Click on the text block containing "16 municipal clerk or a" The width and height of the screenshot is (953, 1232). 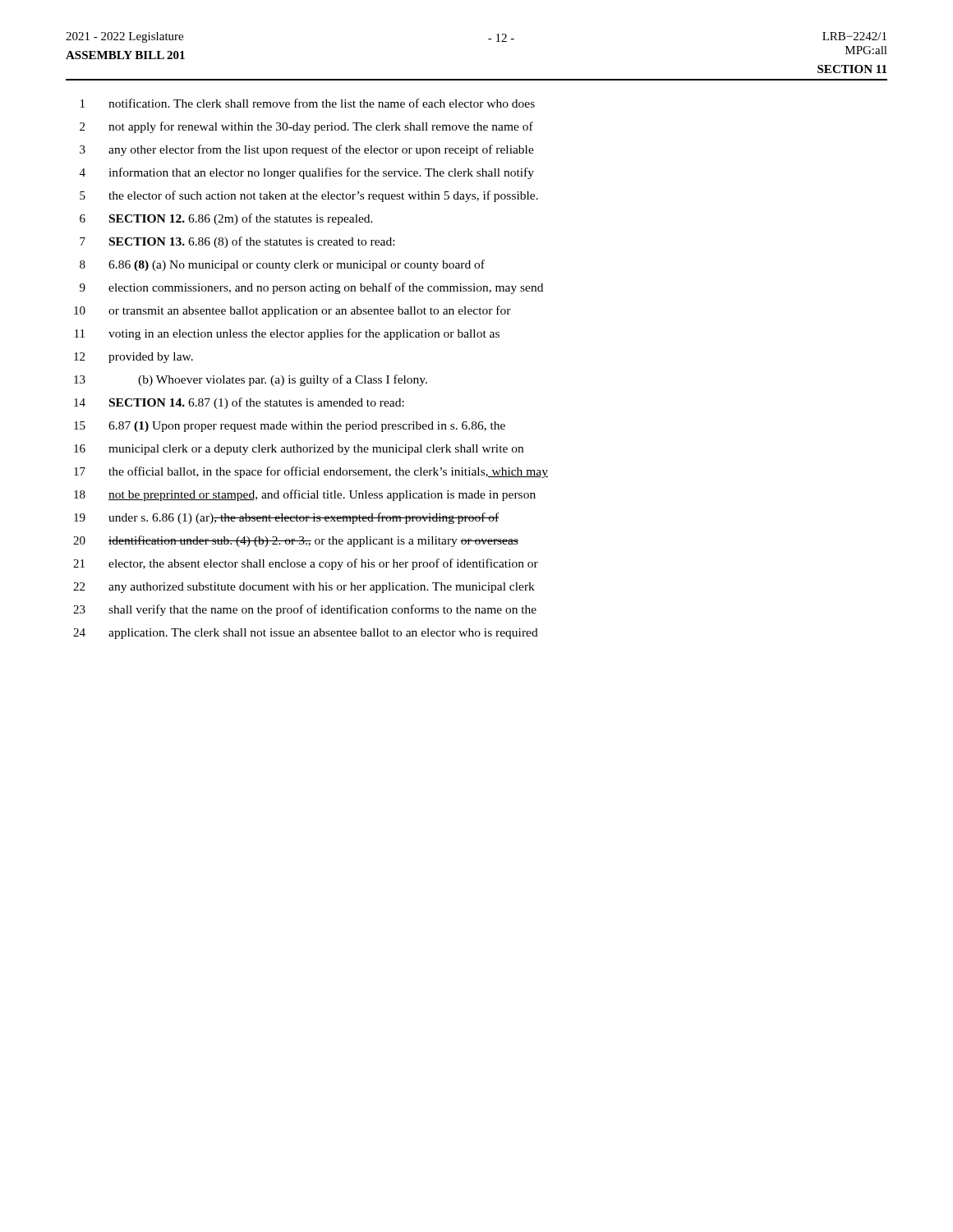click(476, 448)
